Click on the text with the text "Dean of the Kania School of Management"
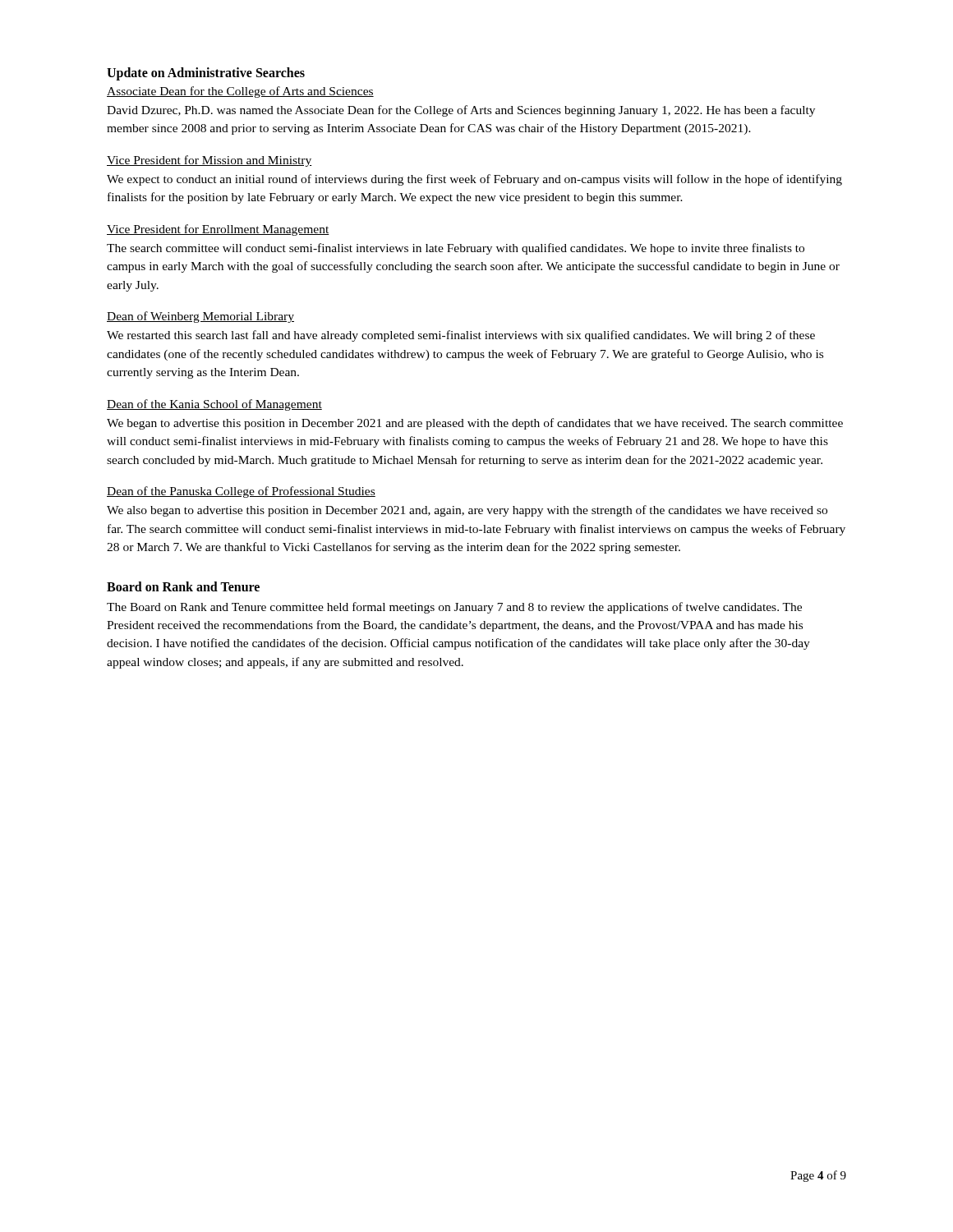 (x=214, y=403)
